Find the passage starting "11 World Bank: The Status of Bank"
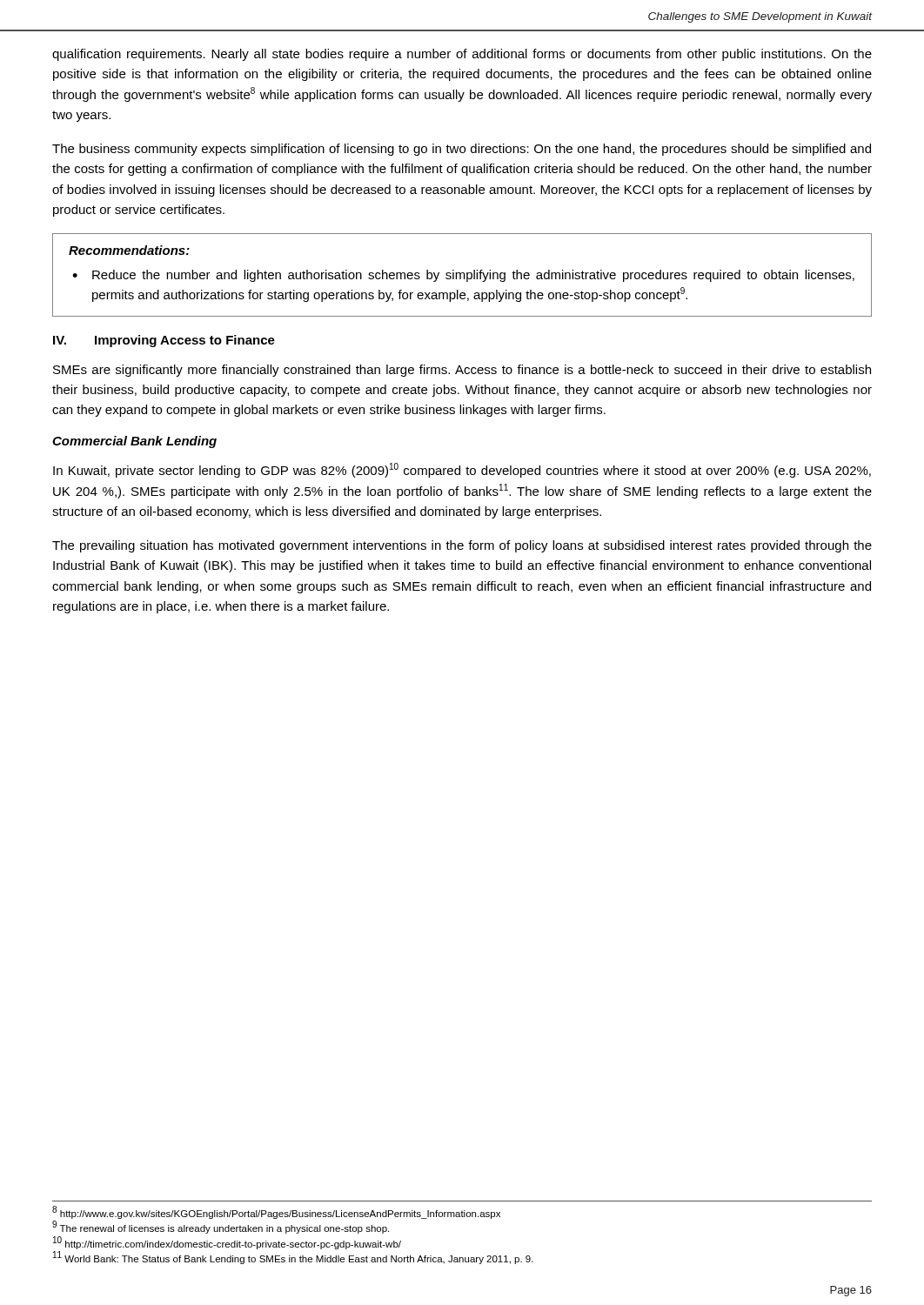 (x=293, y=1258)
